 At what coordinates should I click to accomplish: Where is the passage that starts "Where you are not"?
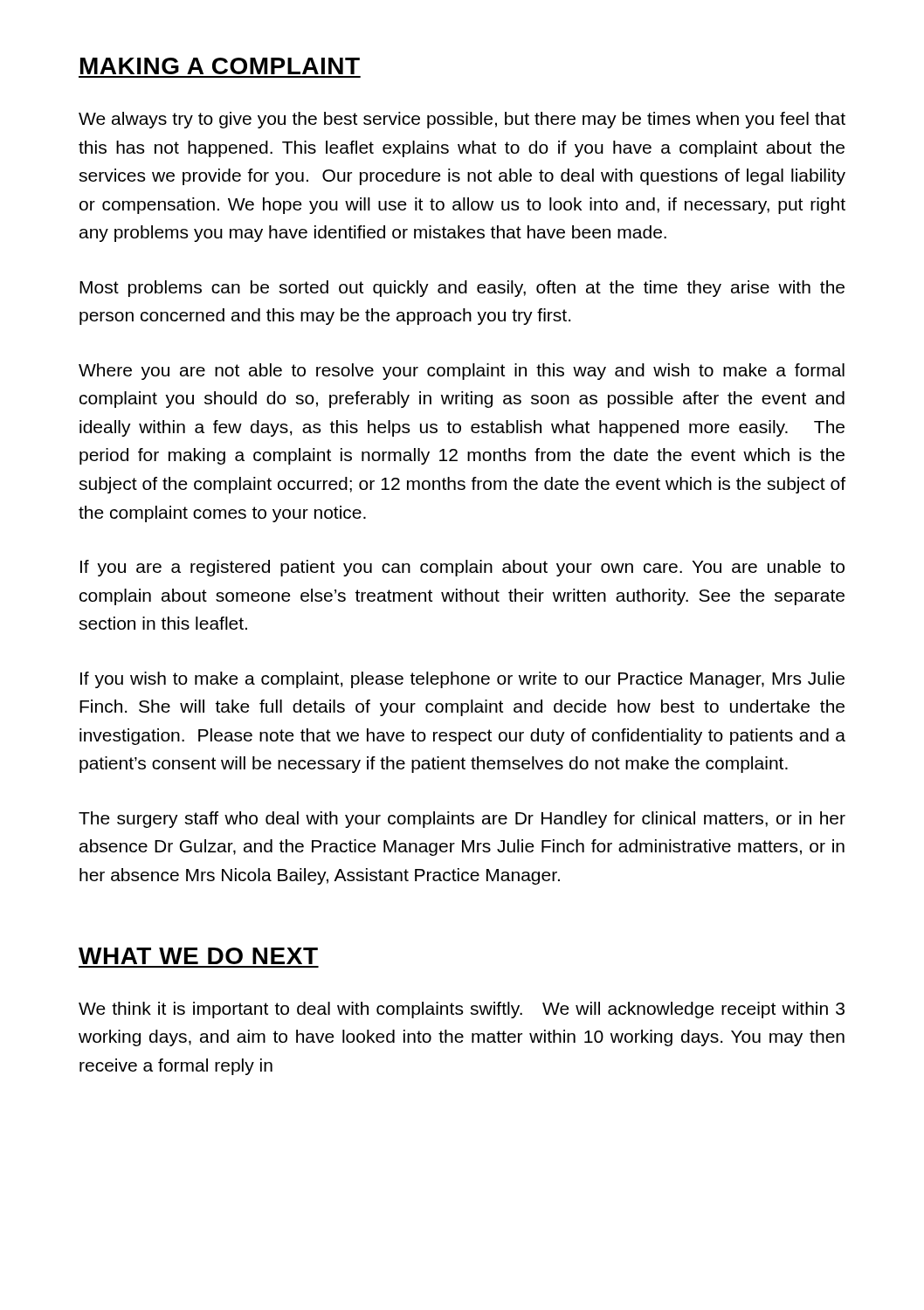point(462,441)
